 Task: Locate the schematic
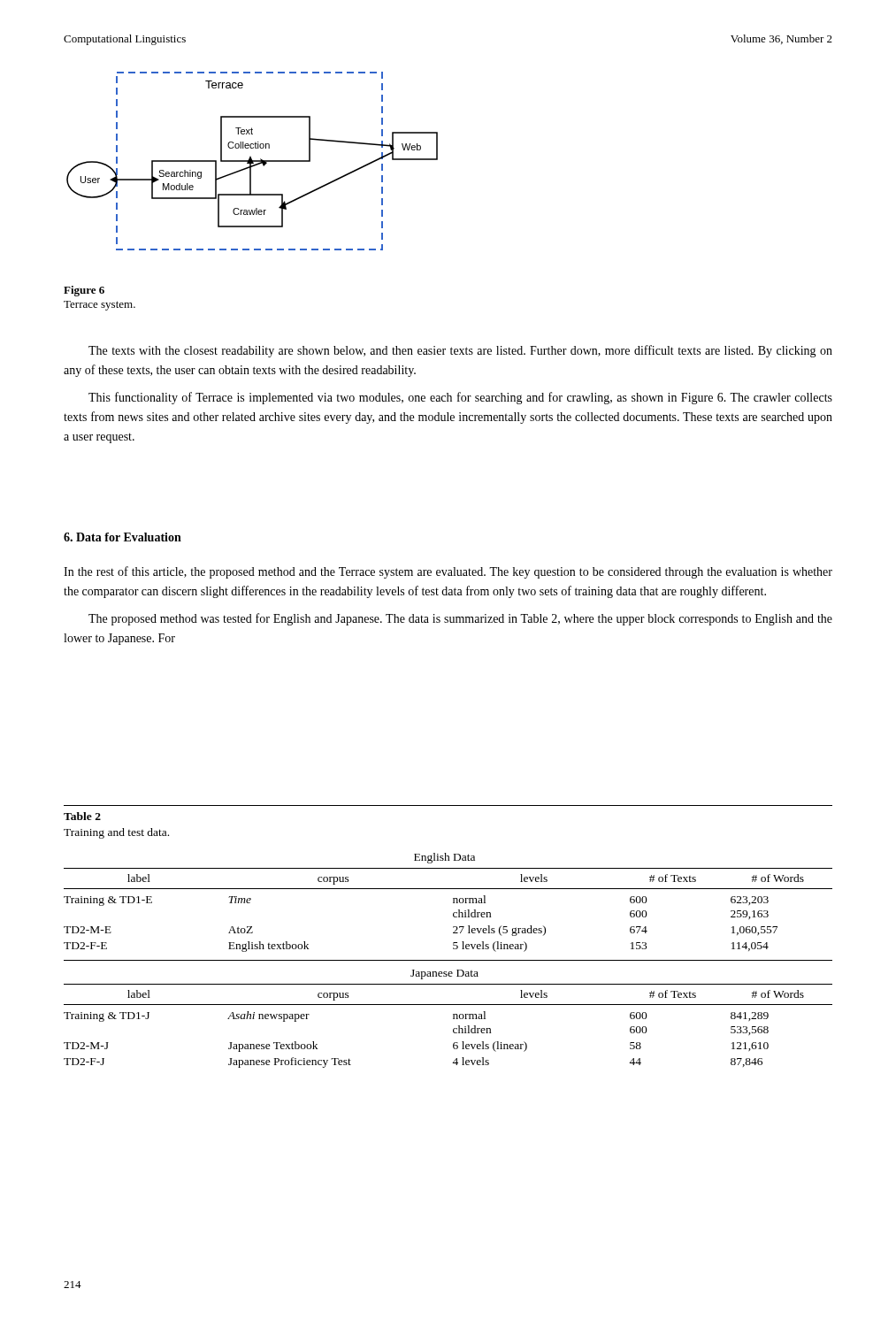254,172
